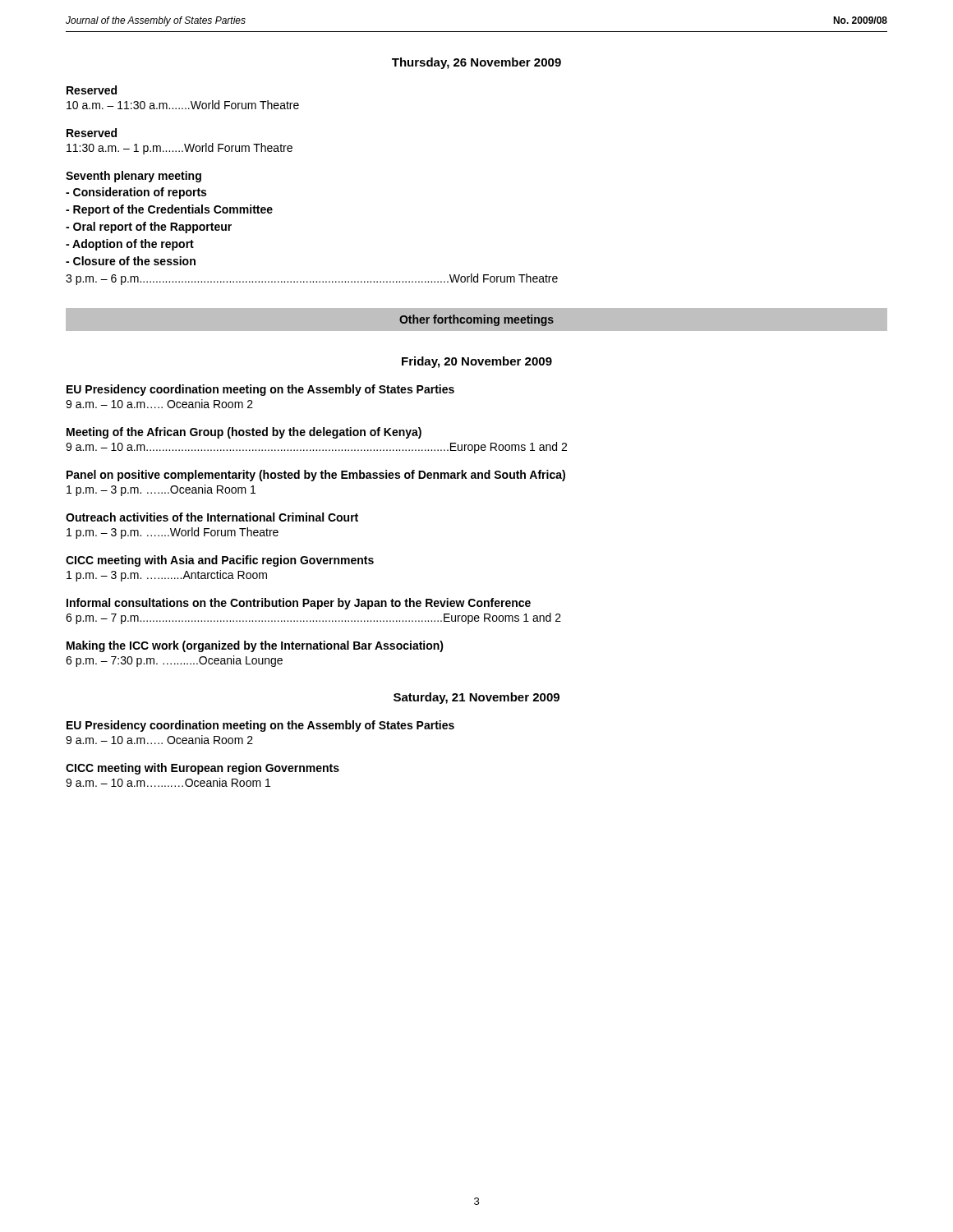Where is the passage that starts "Panel on positive complementarity"?
The image size is (953, 1232).
point(476,482)
